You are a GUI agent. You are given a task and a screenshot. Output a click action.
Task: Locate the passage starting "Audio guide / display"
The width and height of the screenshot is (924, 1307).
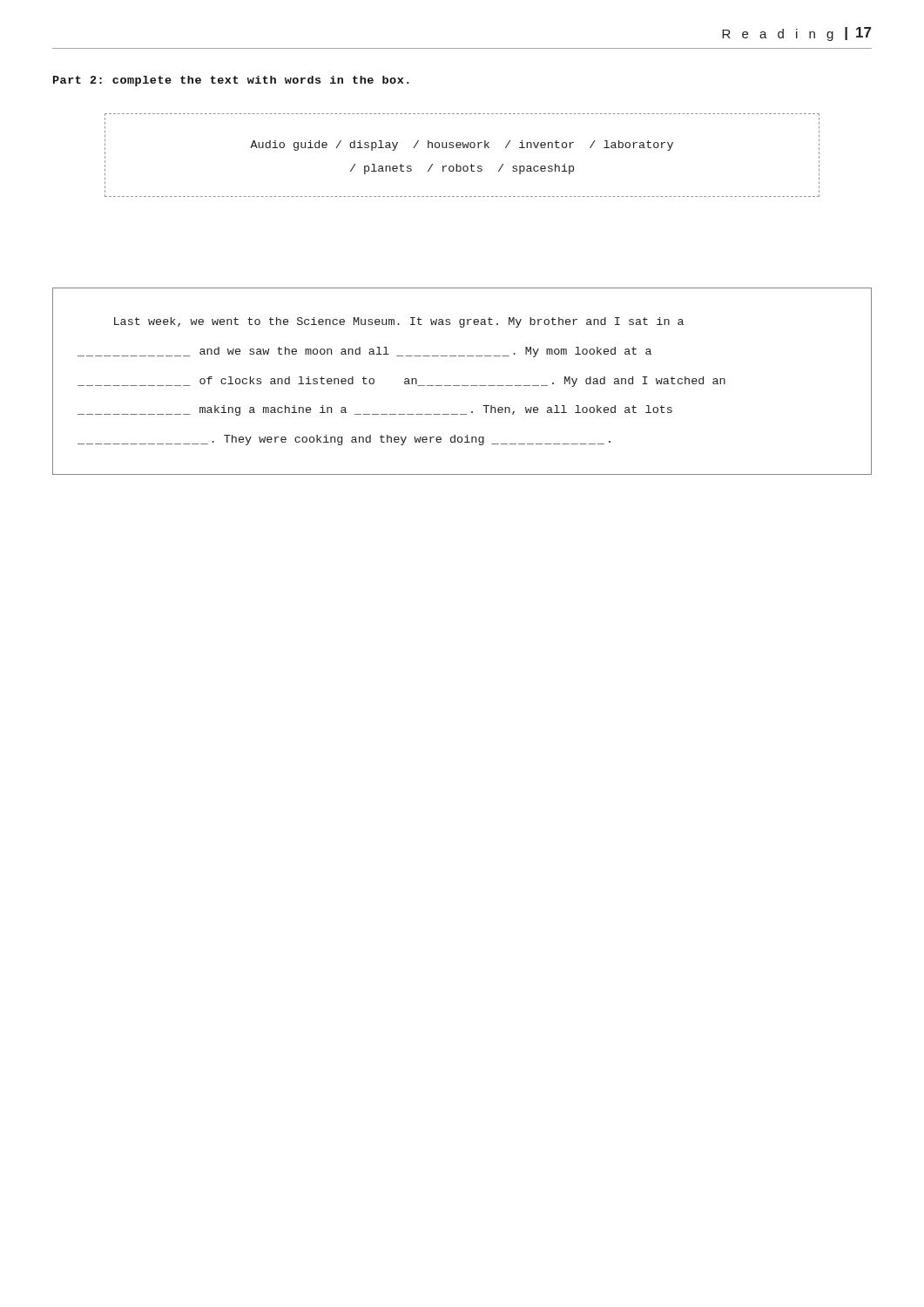point(462,157)
